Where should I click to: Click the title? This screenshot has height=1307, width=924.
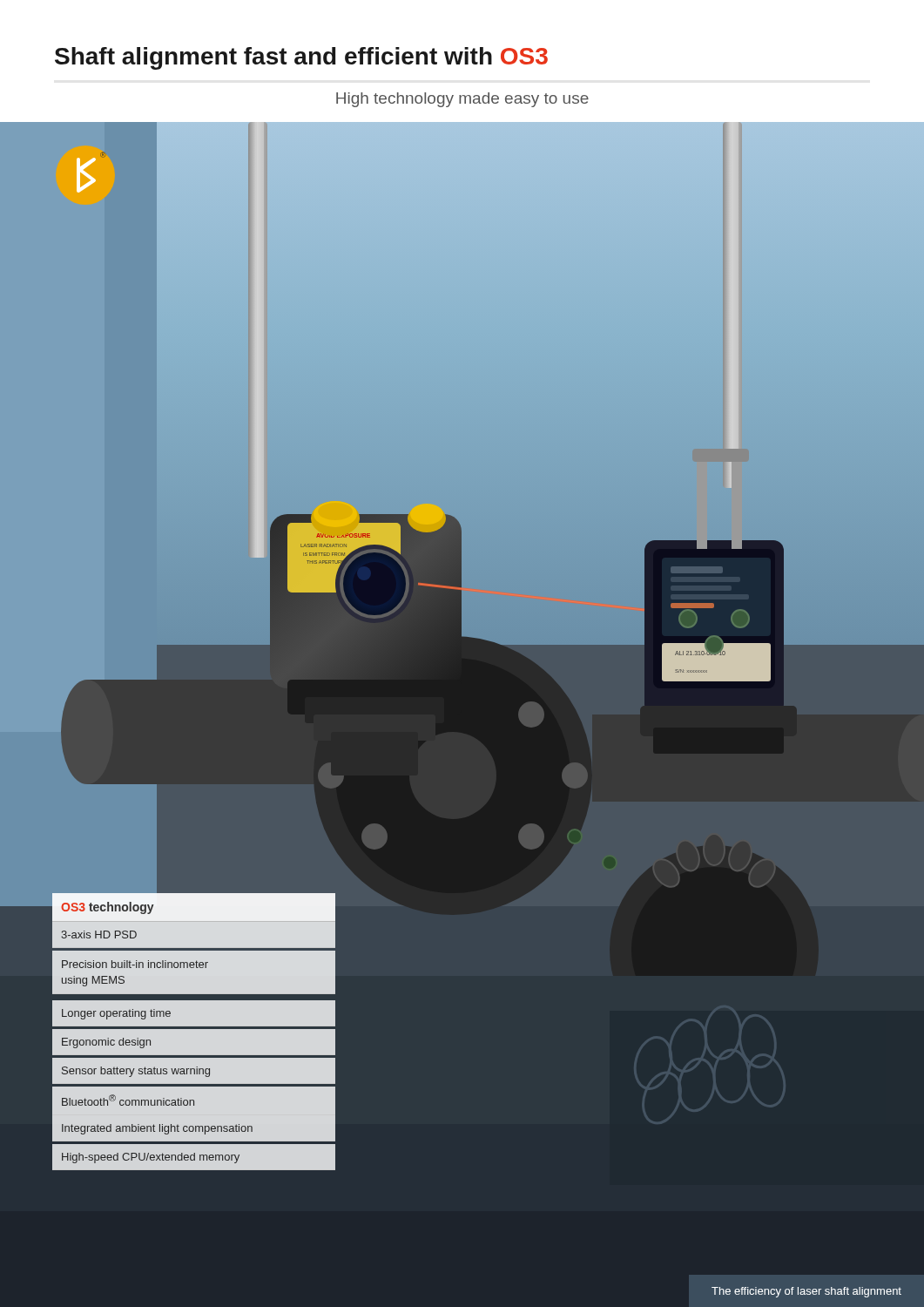[462, 62]
